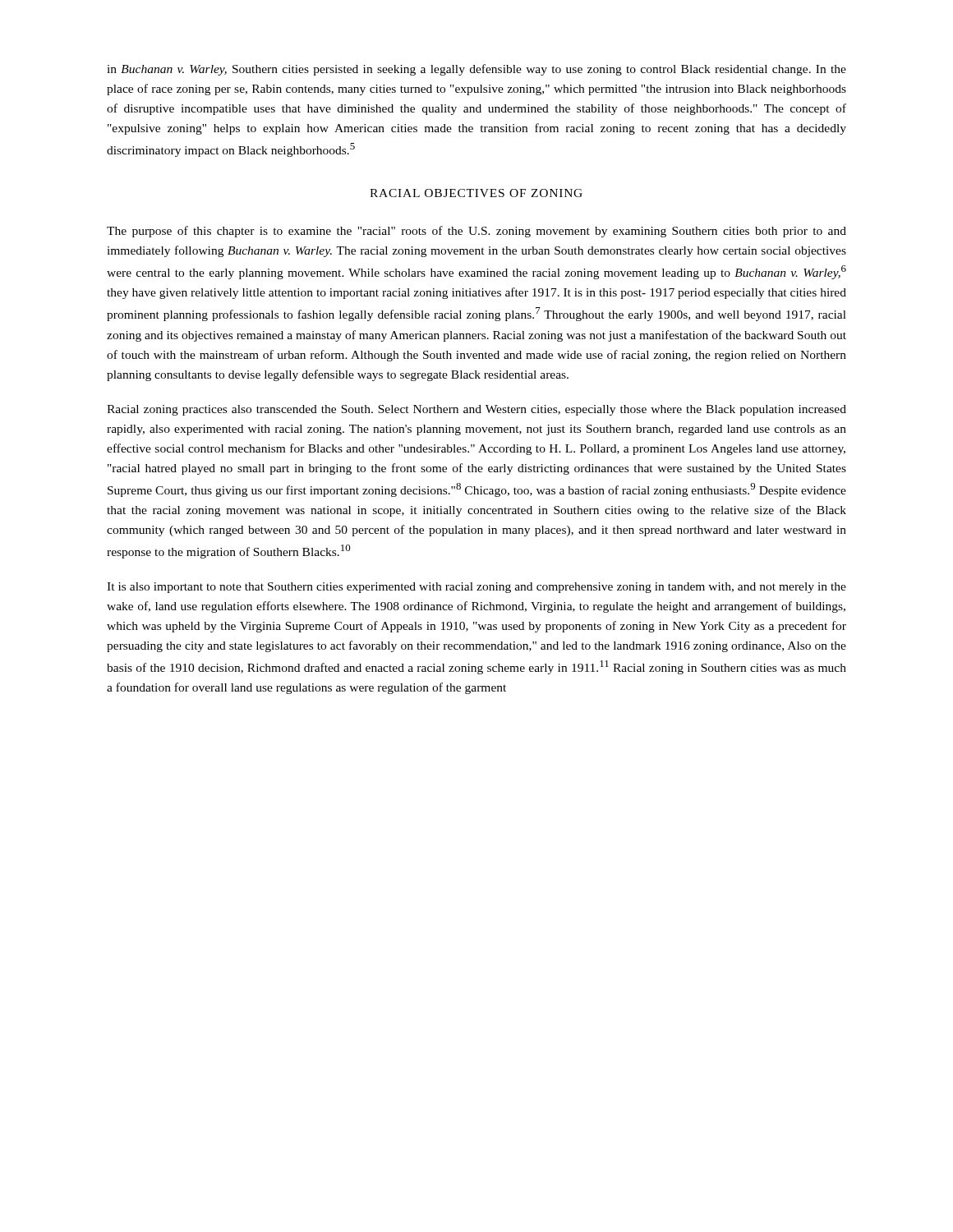The height and width of the screenshot is (1232, 953).
Task: Point to the block beginning "Racial zoning practices also transcended the South."
Action: pos(476,480)
